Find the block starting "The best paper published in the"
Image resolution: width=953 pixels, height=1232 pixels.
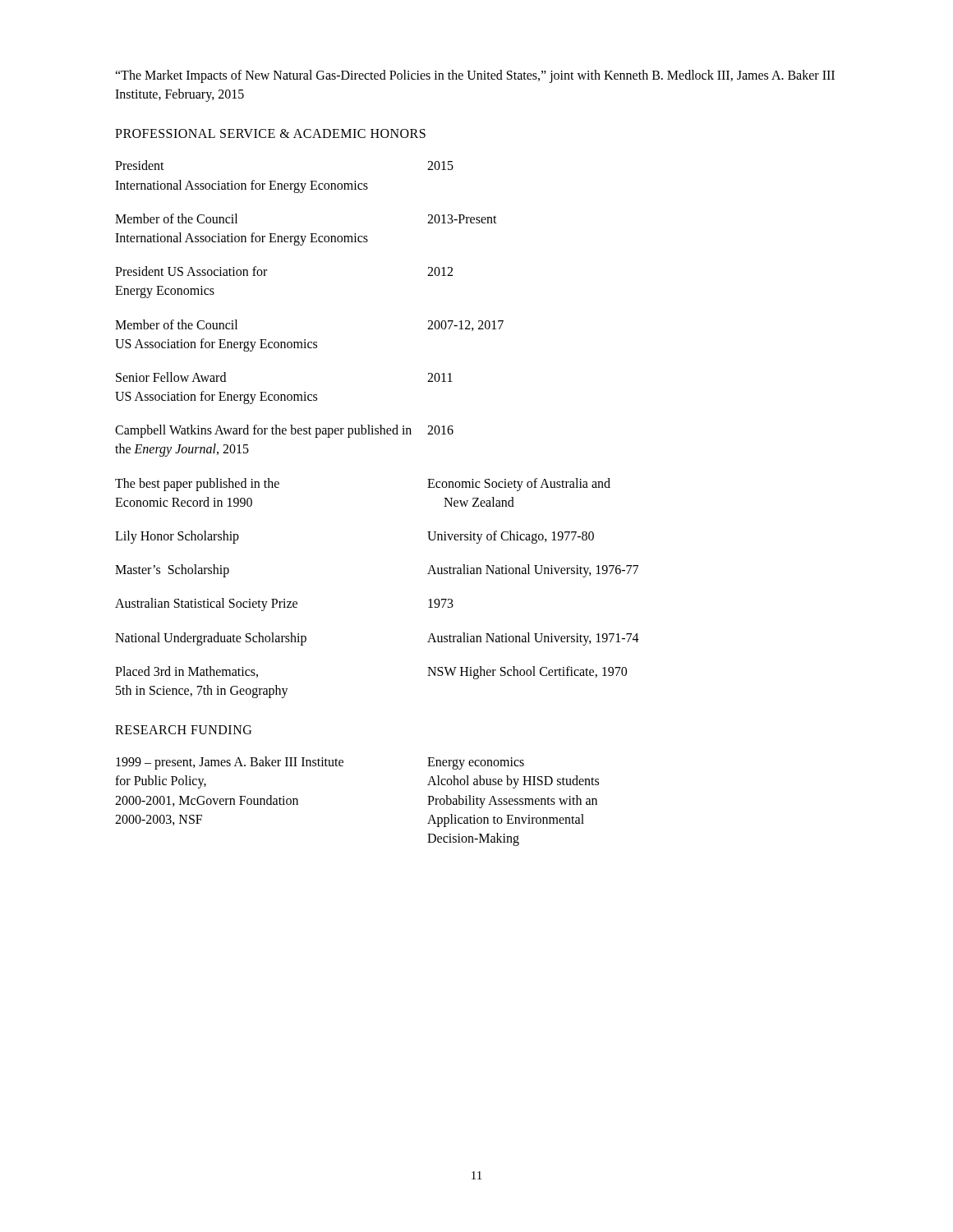[x=476, y=493]
